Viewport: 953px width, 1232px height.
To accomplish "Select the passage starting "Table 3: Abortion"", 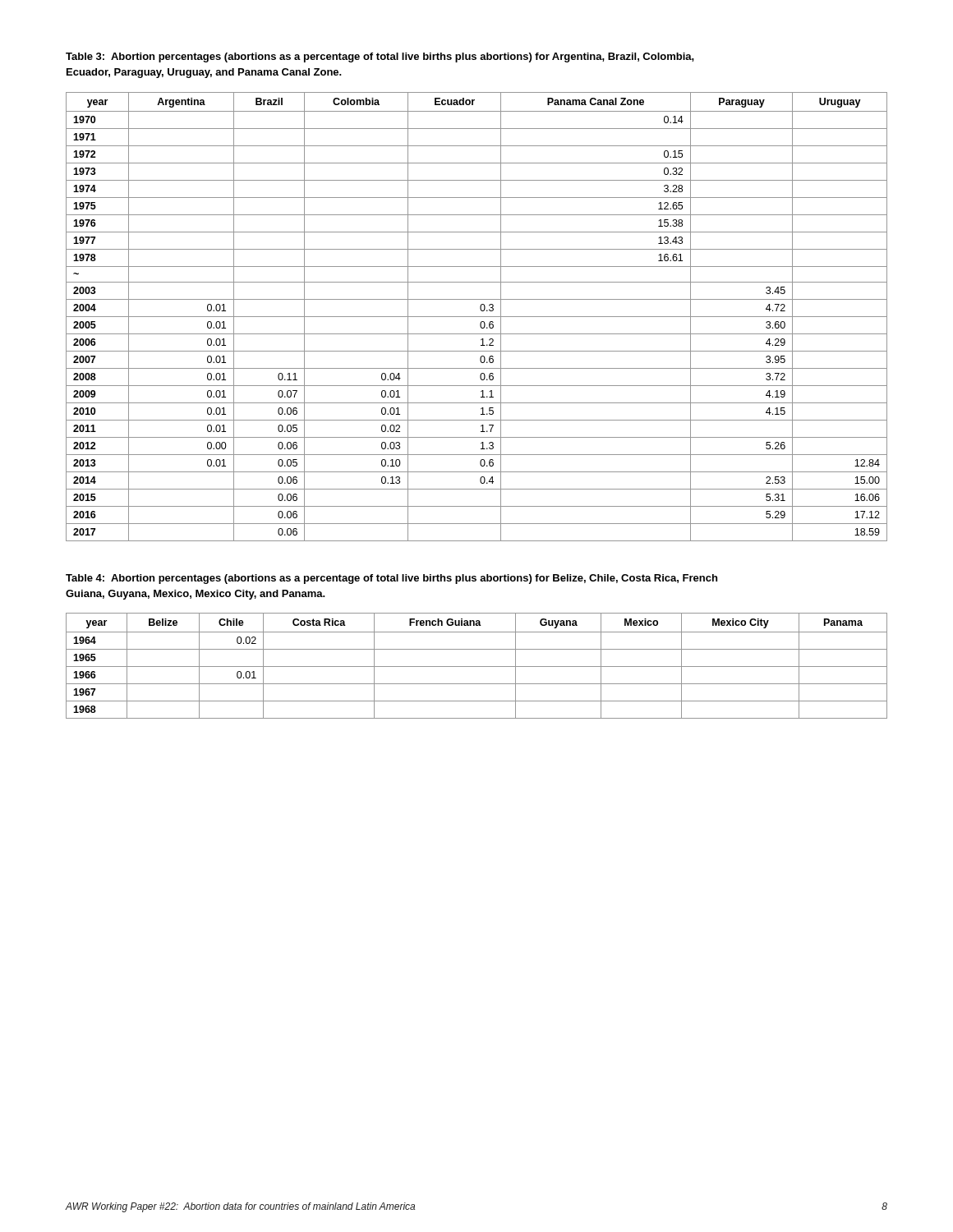I will (380, 64).
